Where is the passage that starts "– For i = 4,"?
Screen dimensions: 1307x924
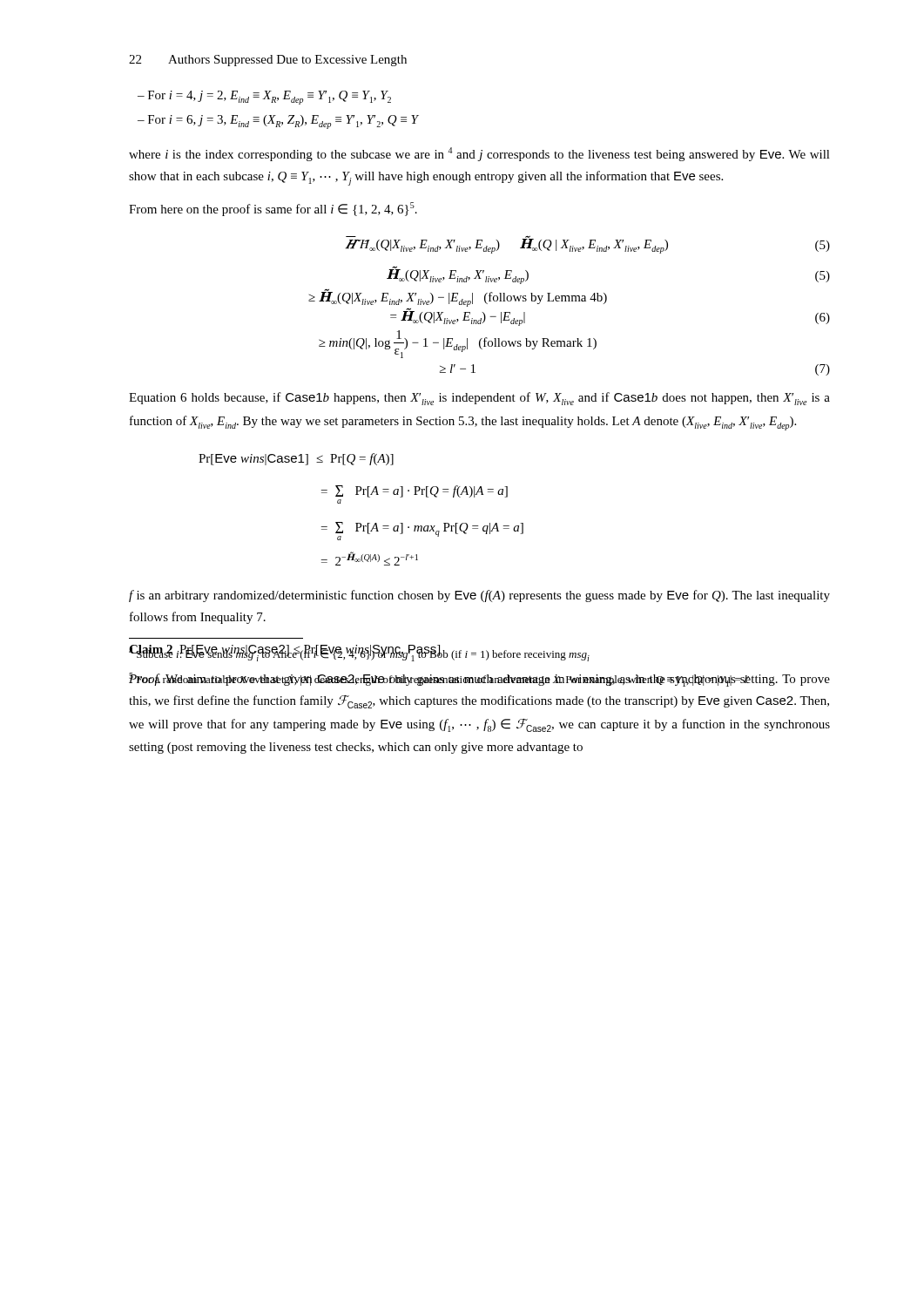pos(265,96)
